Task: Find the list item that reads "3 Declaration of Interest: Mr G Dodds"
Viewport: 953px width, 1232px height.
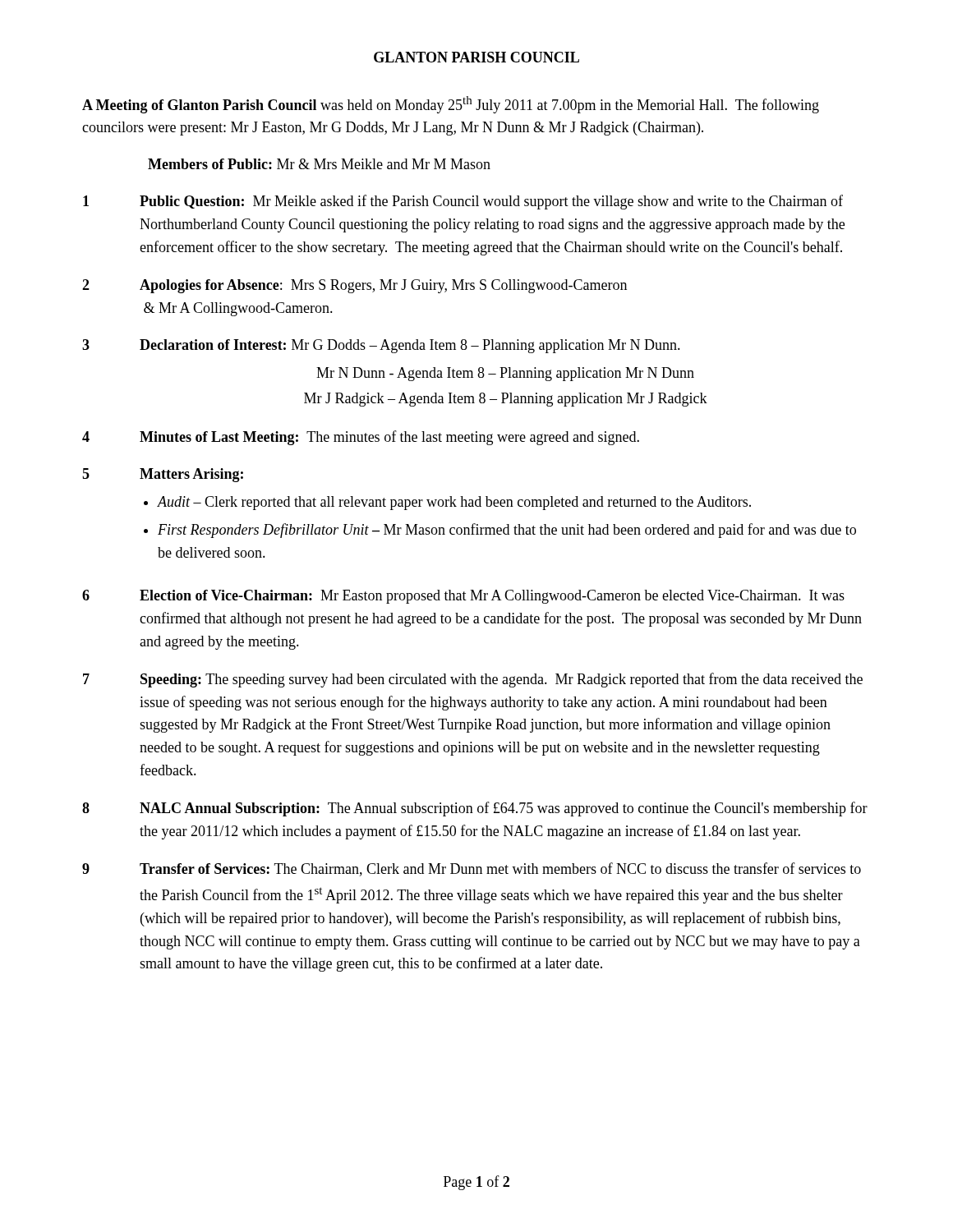Action: [x=476, y=373]
